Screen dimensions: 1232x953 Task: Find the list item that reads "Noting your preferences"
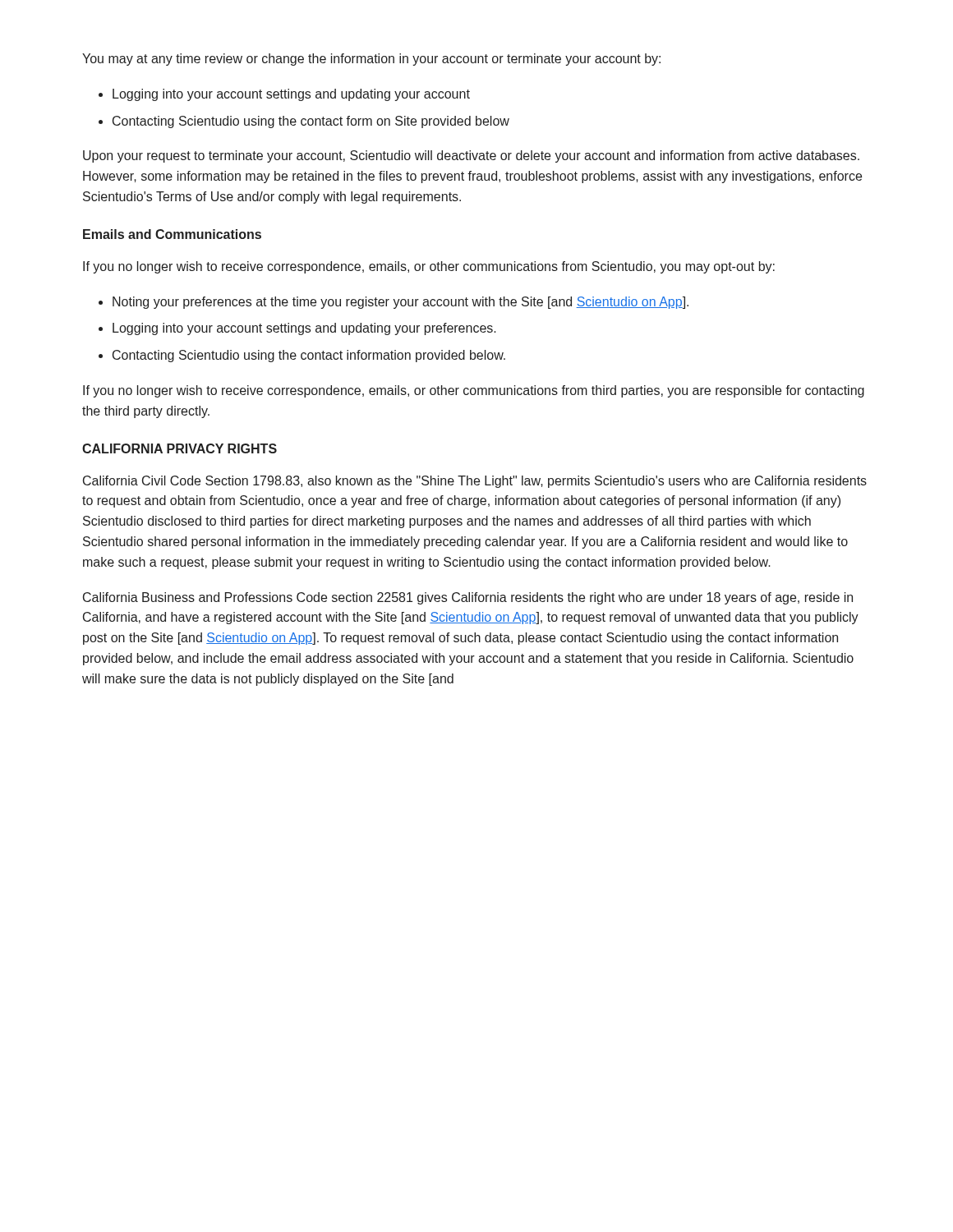click(401, 302)
